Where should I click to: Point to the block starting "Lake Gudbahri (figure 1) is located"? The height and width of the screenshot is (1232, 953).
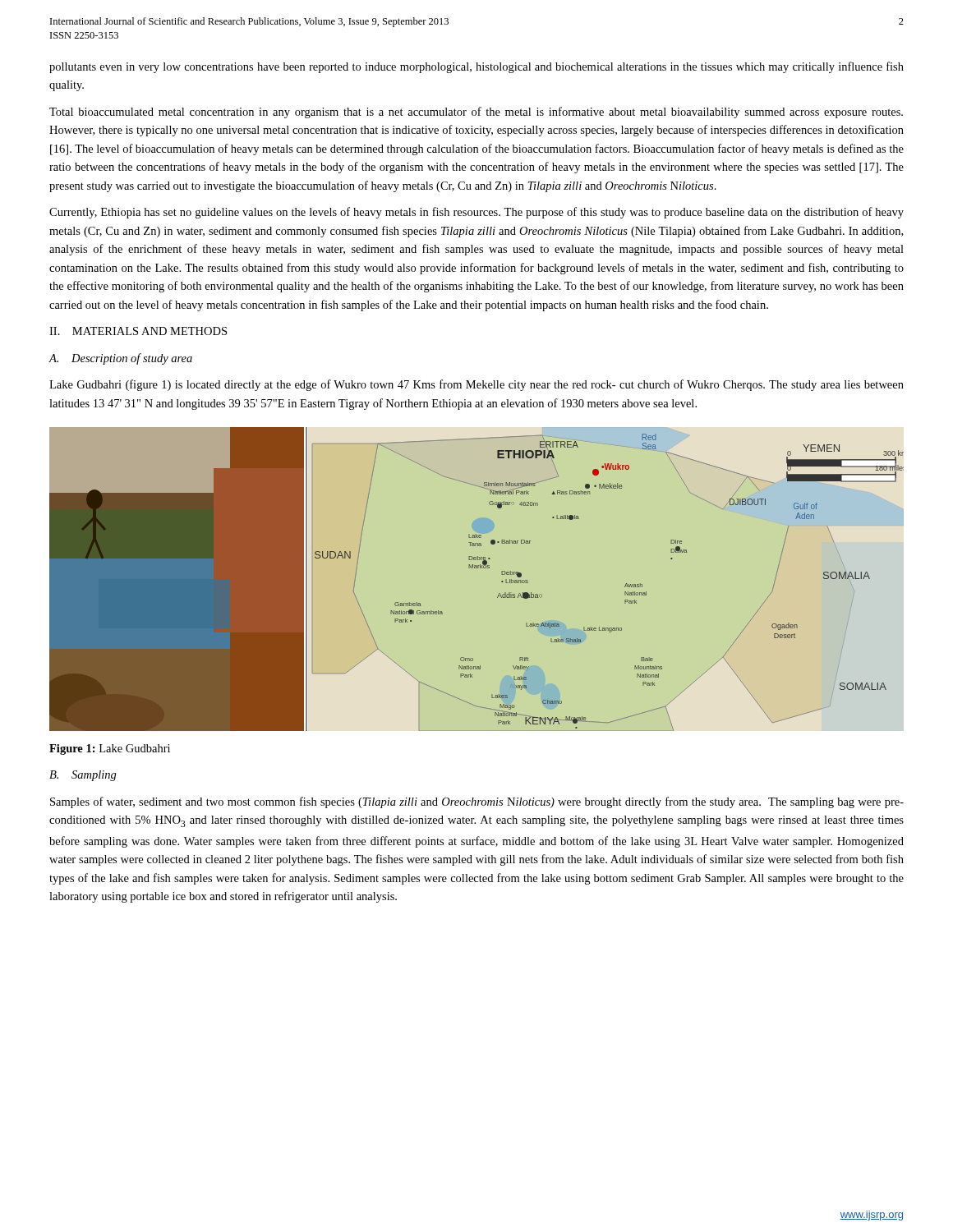(x=476, y=394)
